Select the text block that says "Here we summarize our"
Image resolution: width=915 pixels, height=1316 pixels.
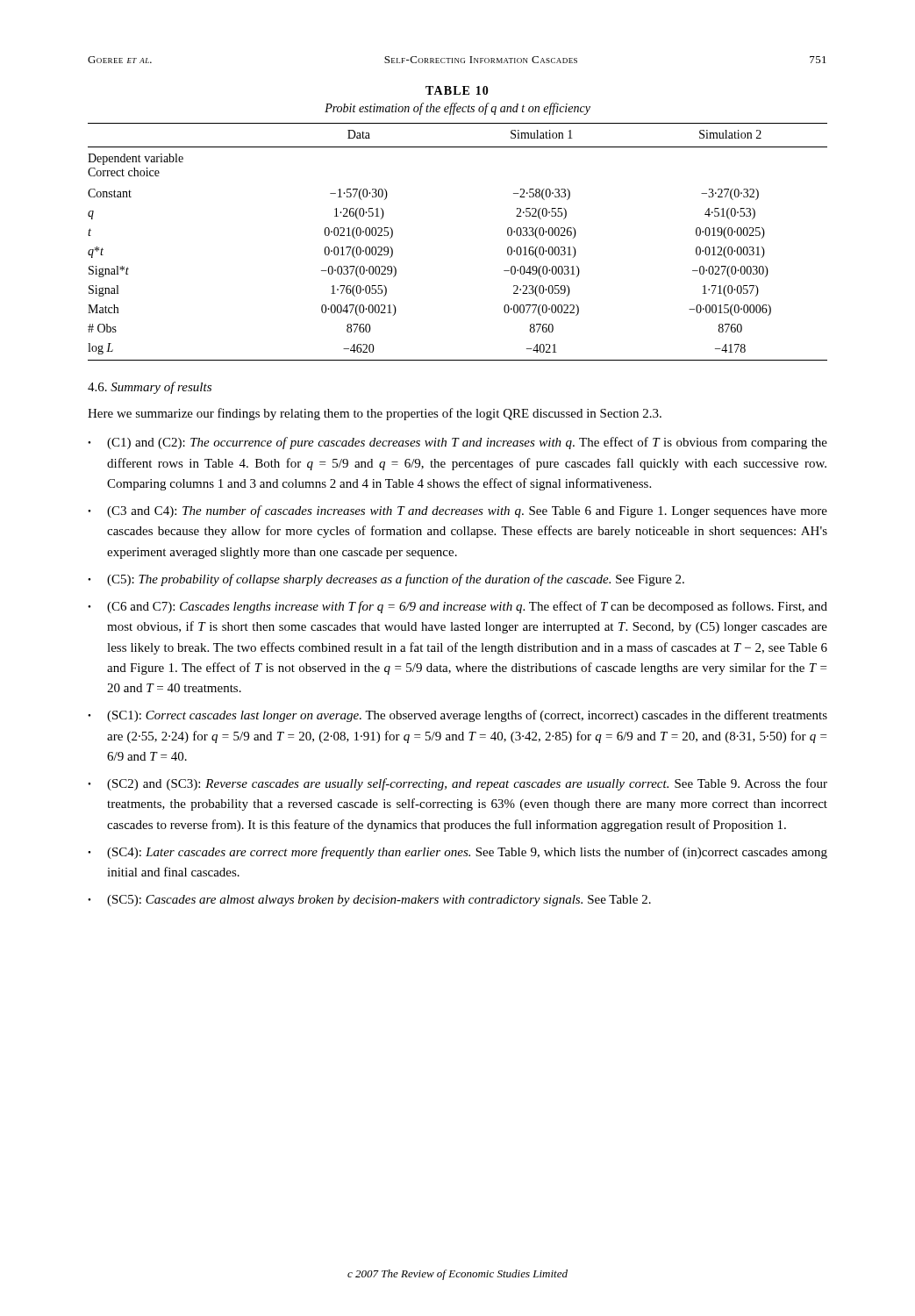(x=375, y=413)
